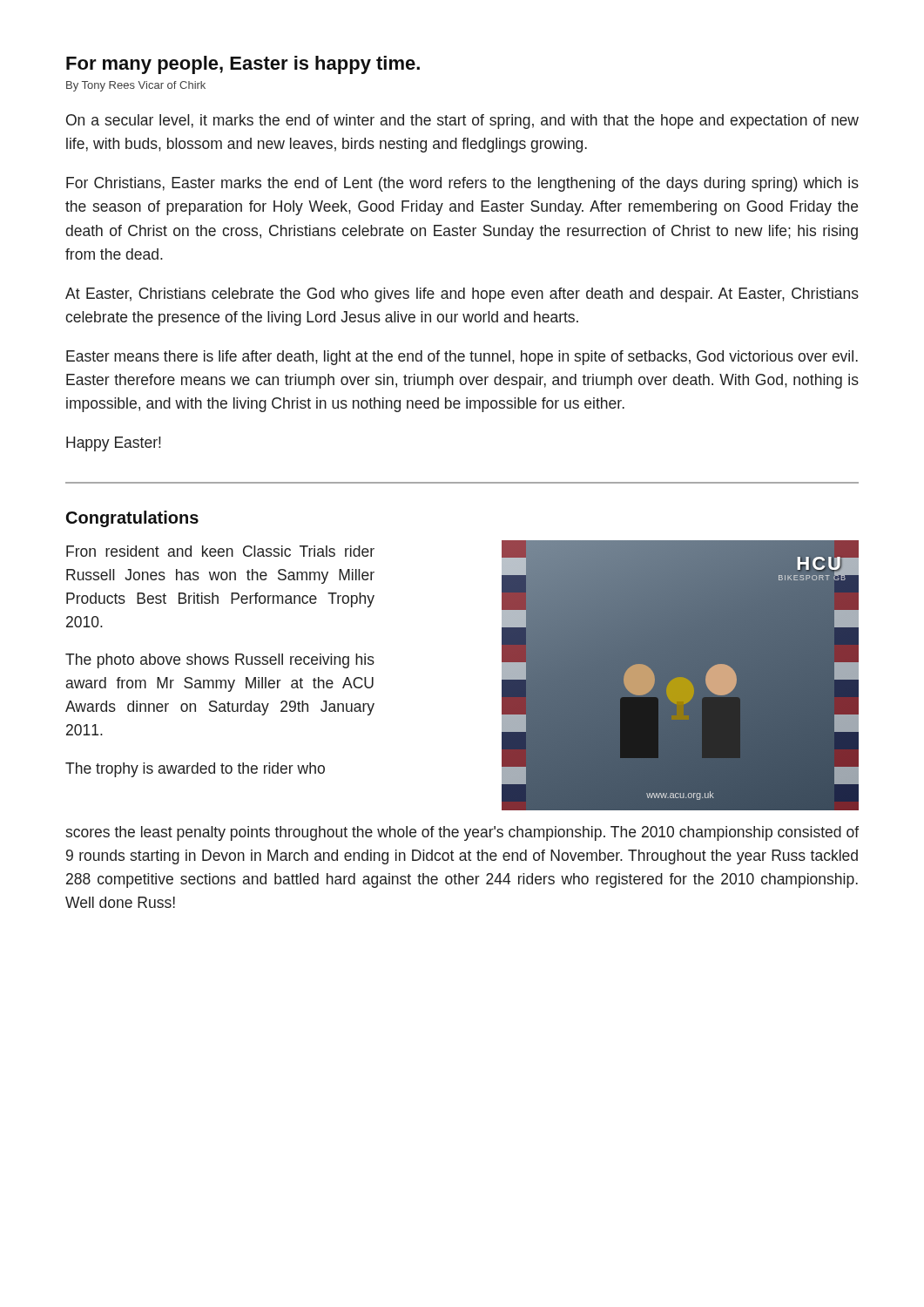This screenshot has width=924, height=1307.
Task: Navigate to the text block starting "Easter means there is life after"
Action: [x=462, y=380]
